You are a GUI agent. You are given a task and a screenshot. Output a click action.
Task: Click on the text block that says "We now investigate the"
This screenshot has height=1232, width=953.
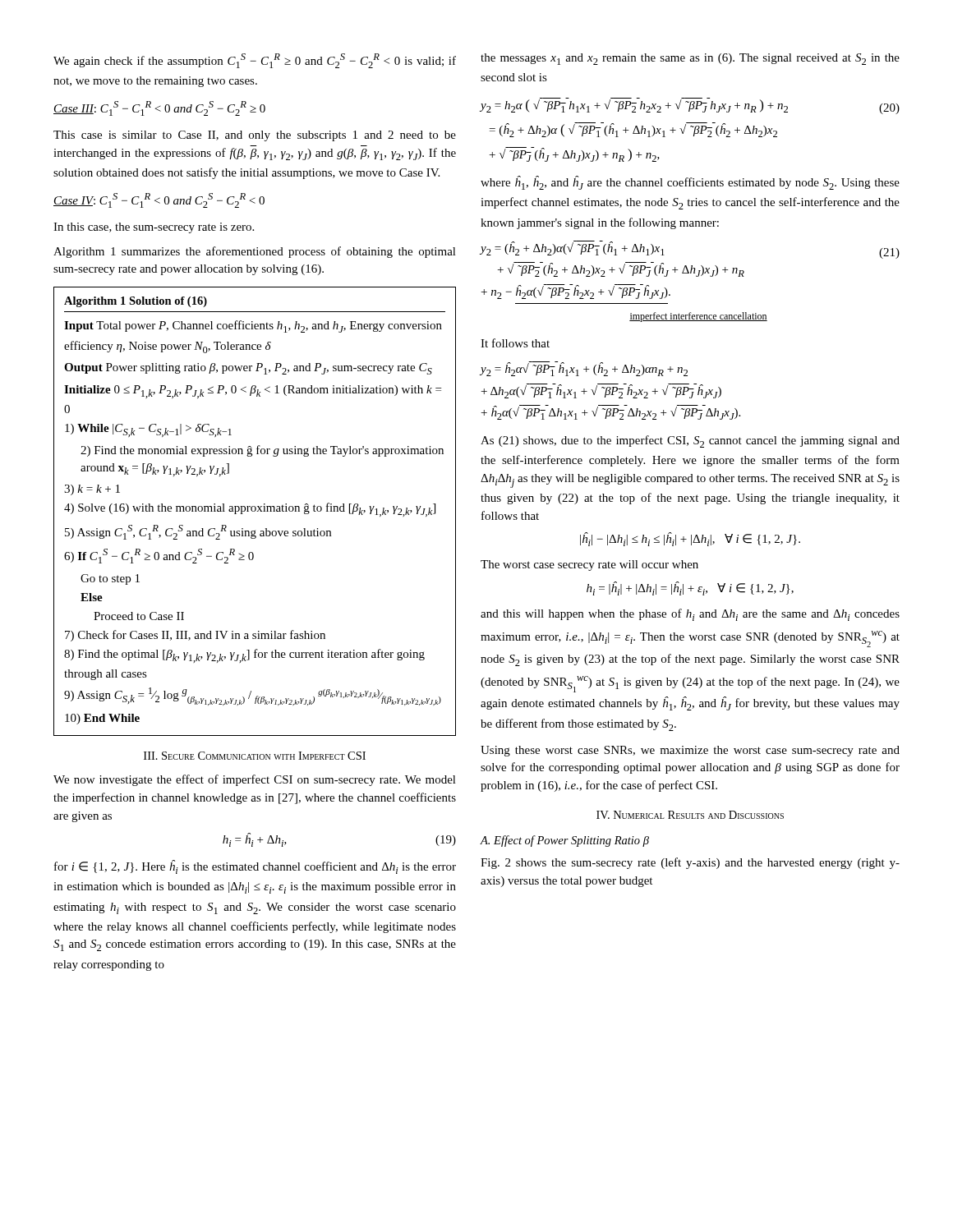pyautogui.click(x=255, y=798)
